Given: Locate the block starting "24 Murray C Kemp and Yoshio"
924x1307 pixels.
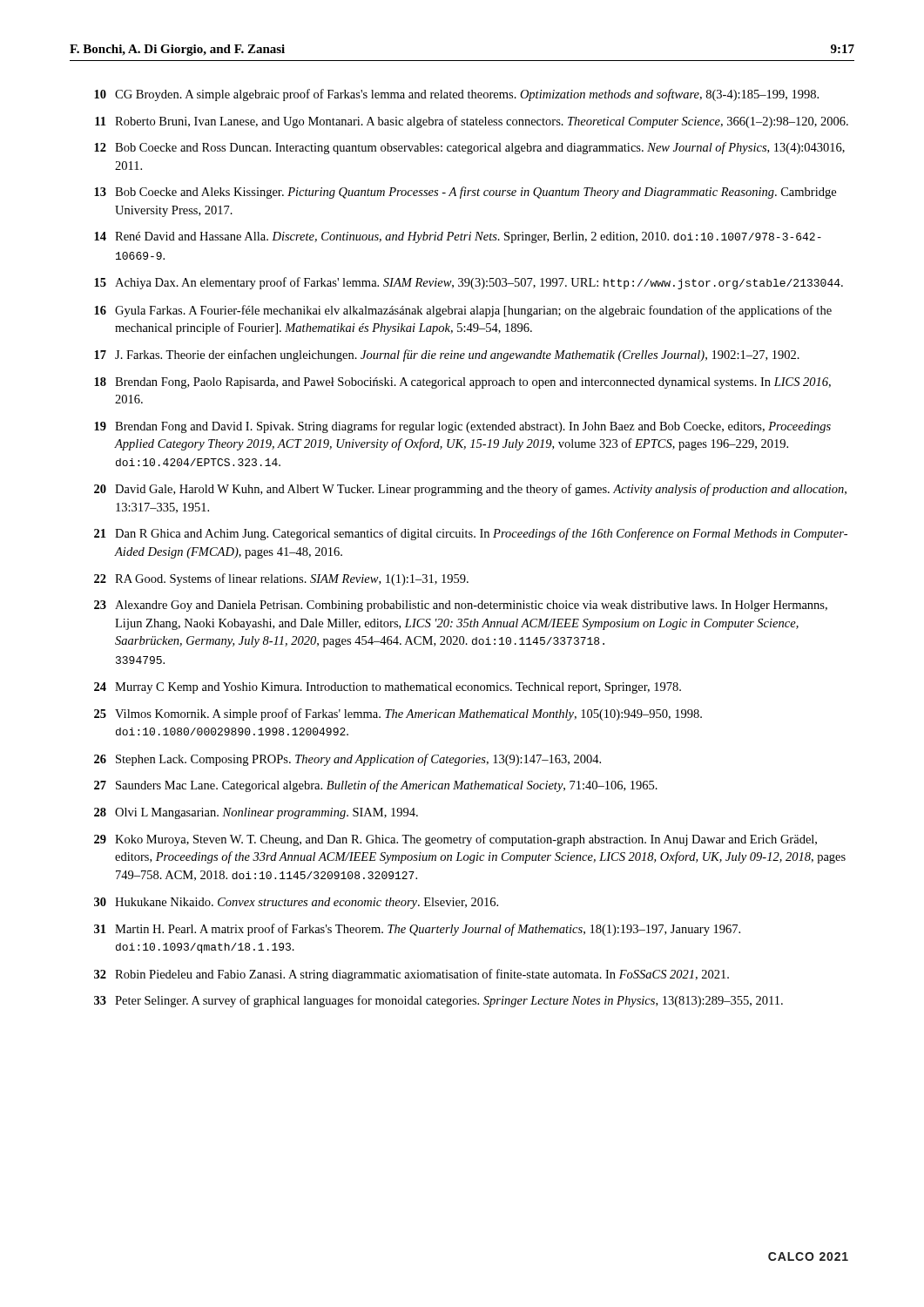Looking at the screenshot, I should coord(462,687).
